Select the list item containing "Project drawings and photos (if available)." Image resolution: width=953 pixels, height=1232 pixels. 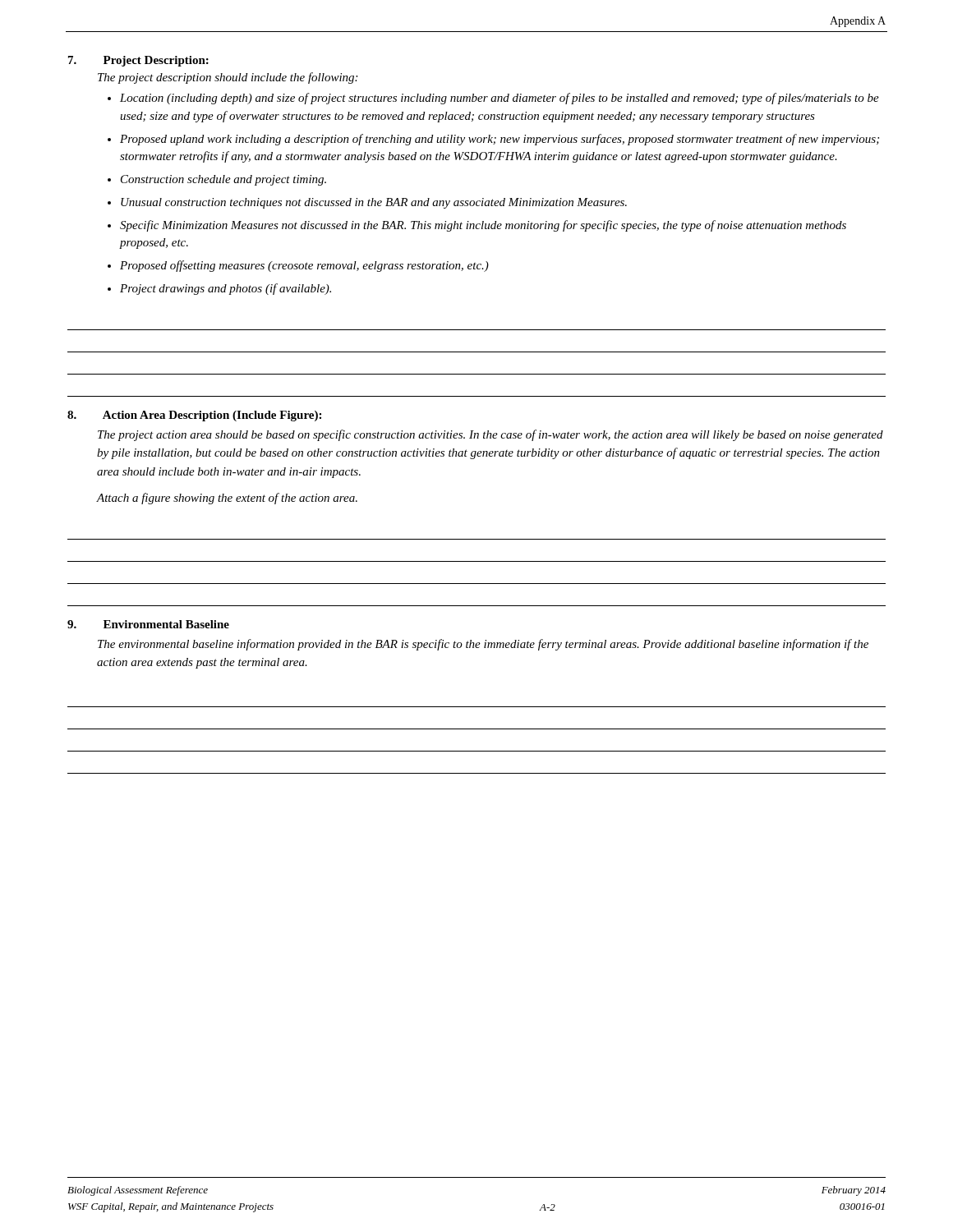pos(226,288)
